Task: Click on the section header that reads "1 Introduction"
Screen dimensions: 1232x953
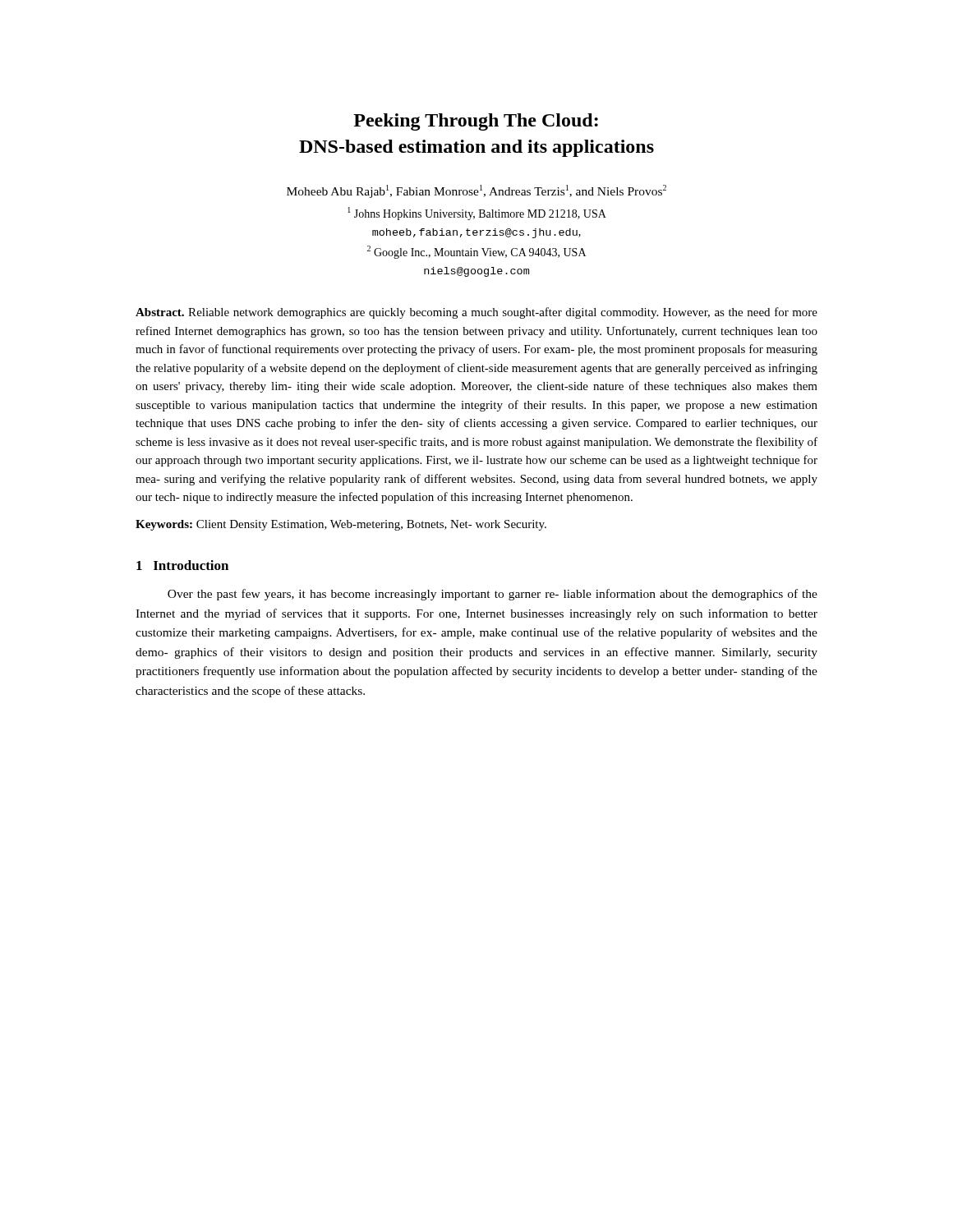Action: (x=182, y=566)
